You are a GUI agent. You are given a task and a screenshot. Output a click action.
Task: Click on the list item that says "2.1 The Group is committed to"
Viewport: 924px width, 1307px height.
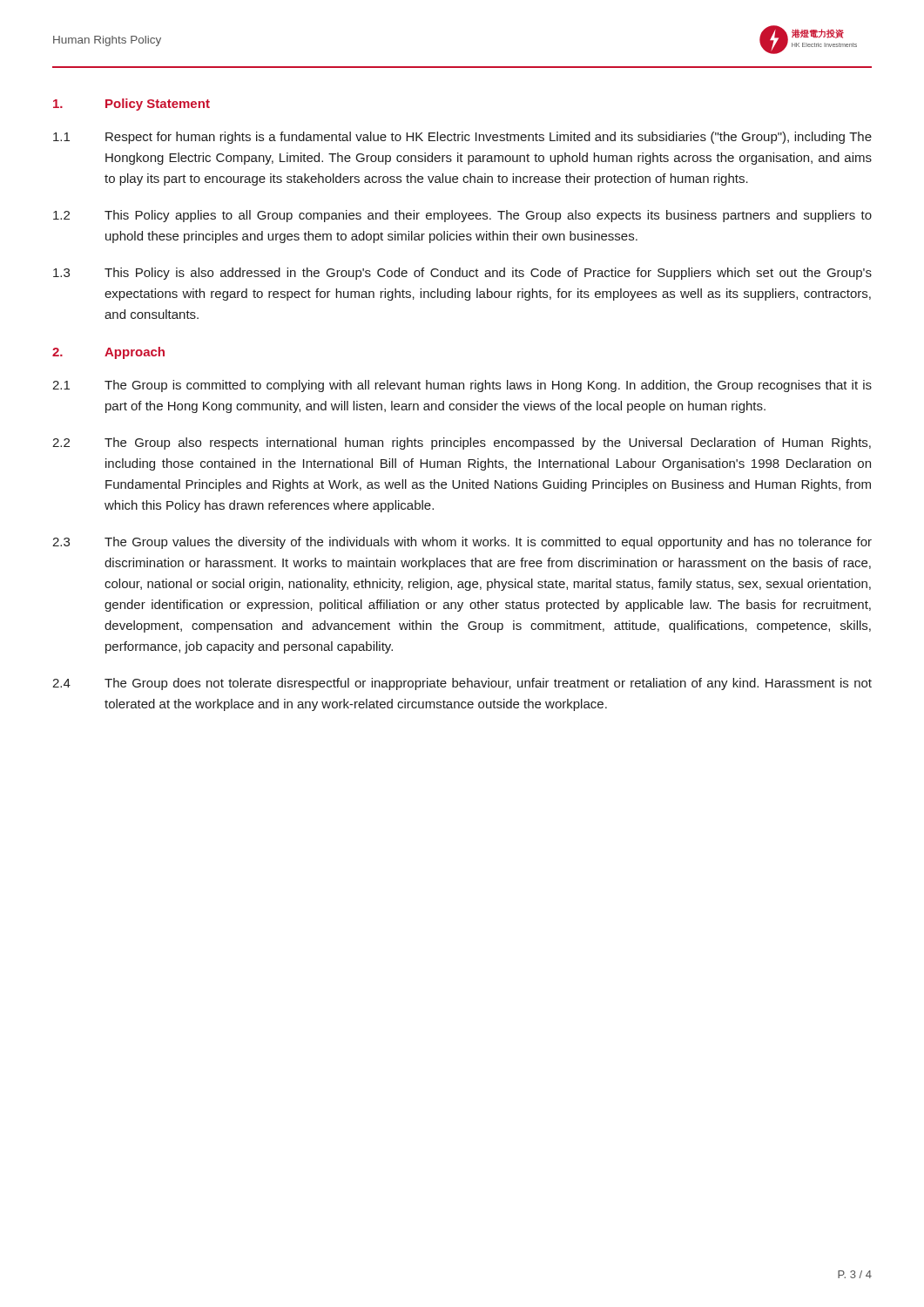click(x=462, y=396)
